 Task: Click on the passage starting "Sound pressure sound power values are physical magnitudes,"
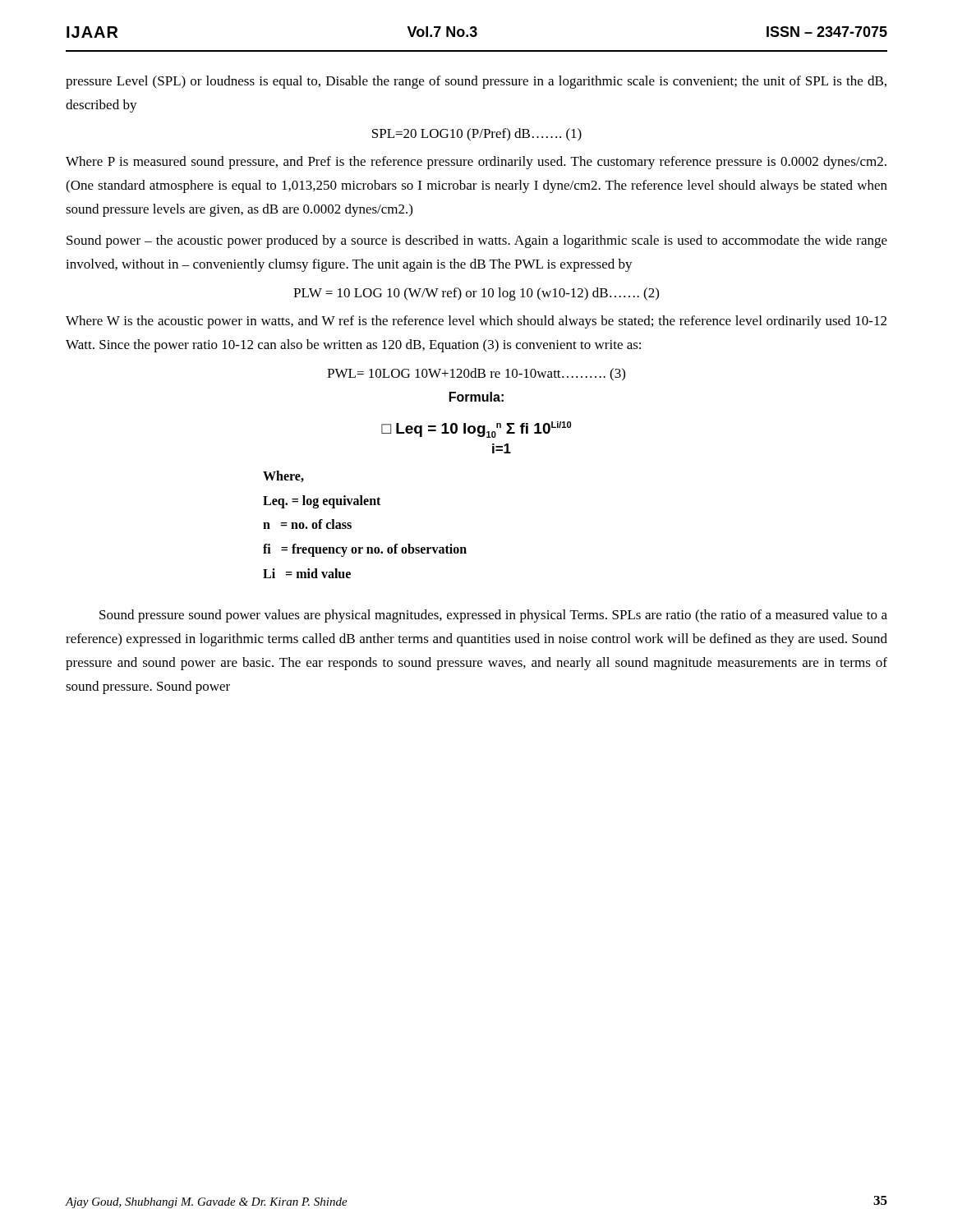pyautogui.click(x=476, y=650)
